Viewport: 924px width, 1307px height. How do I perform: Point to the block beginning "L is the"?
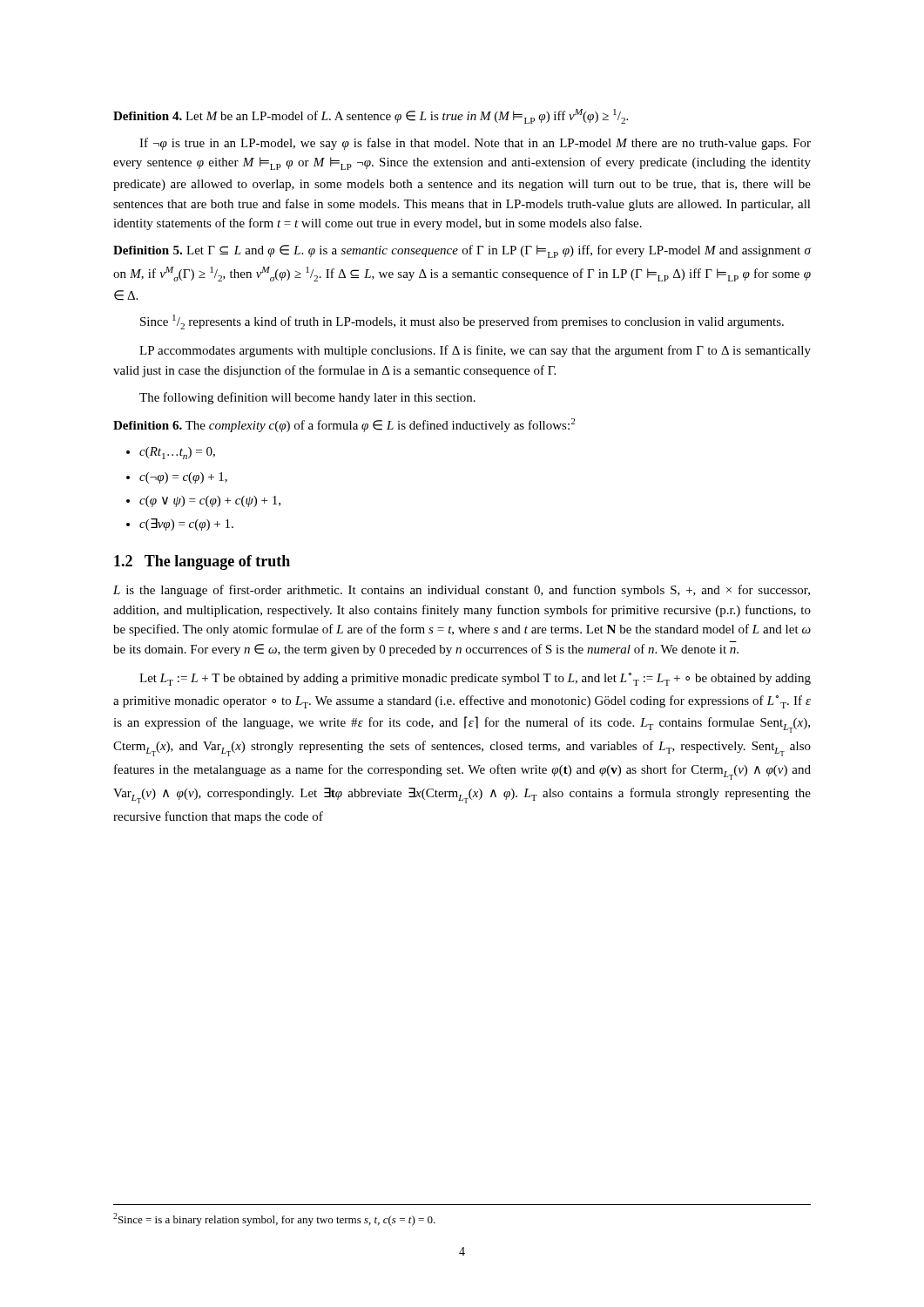(x=462, y=620)
